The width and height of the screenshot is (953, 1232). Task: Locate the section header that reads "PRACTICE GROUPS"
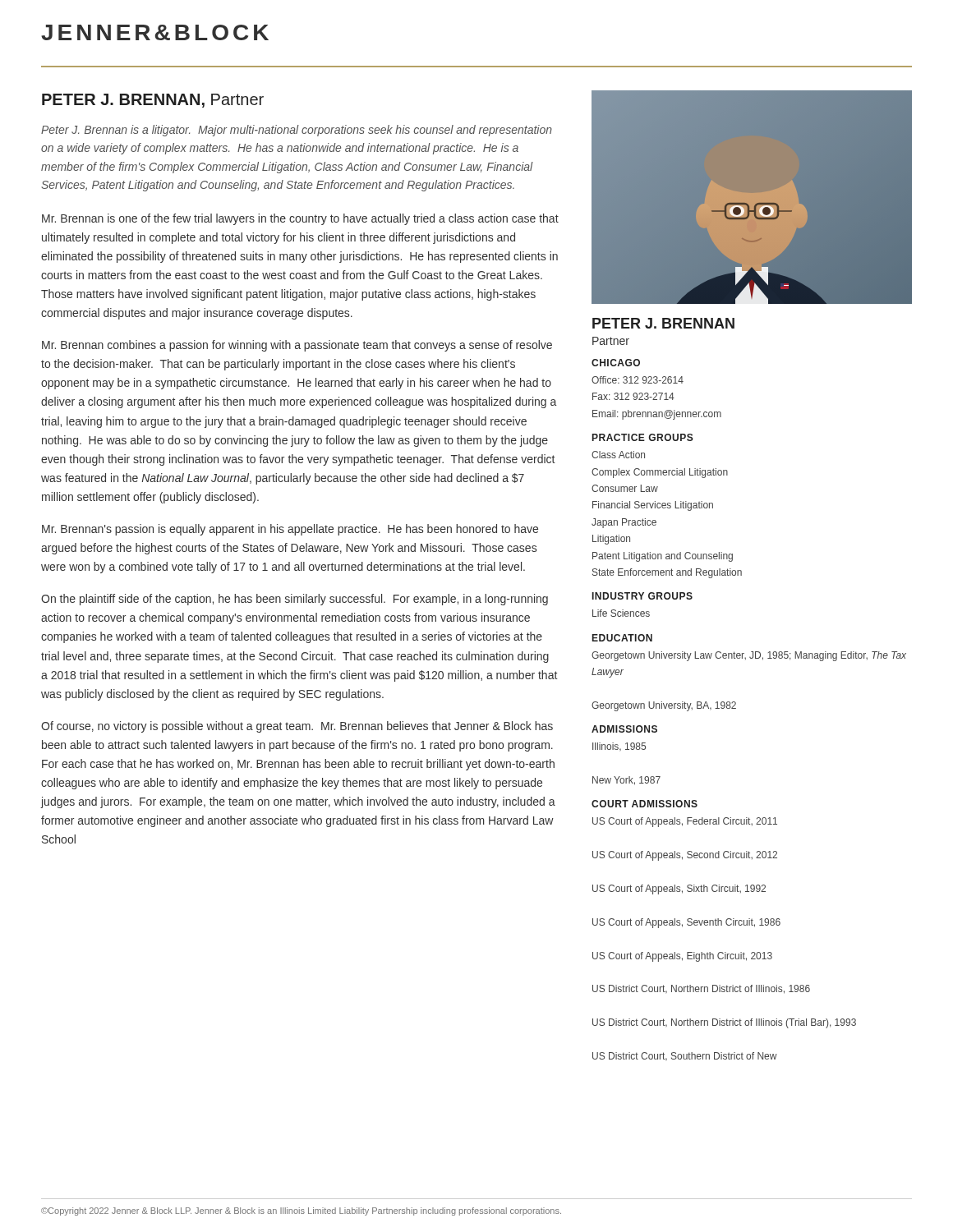coord(643,438)
